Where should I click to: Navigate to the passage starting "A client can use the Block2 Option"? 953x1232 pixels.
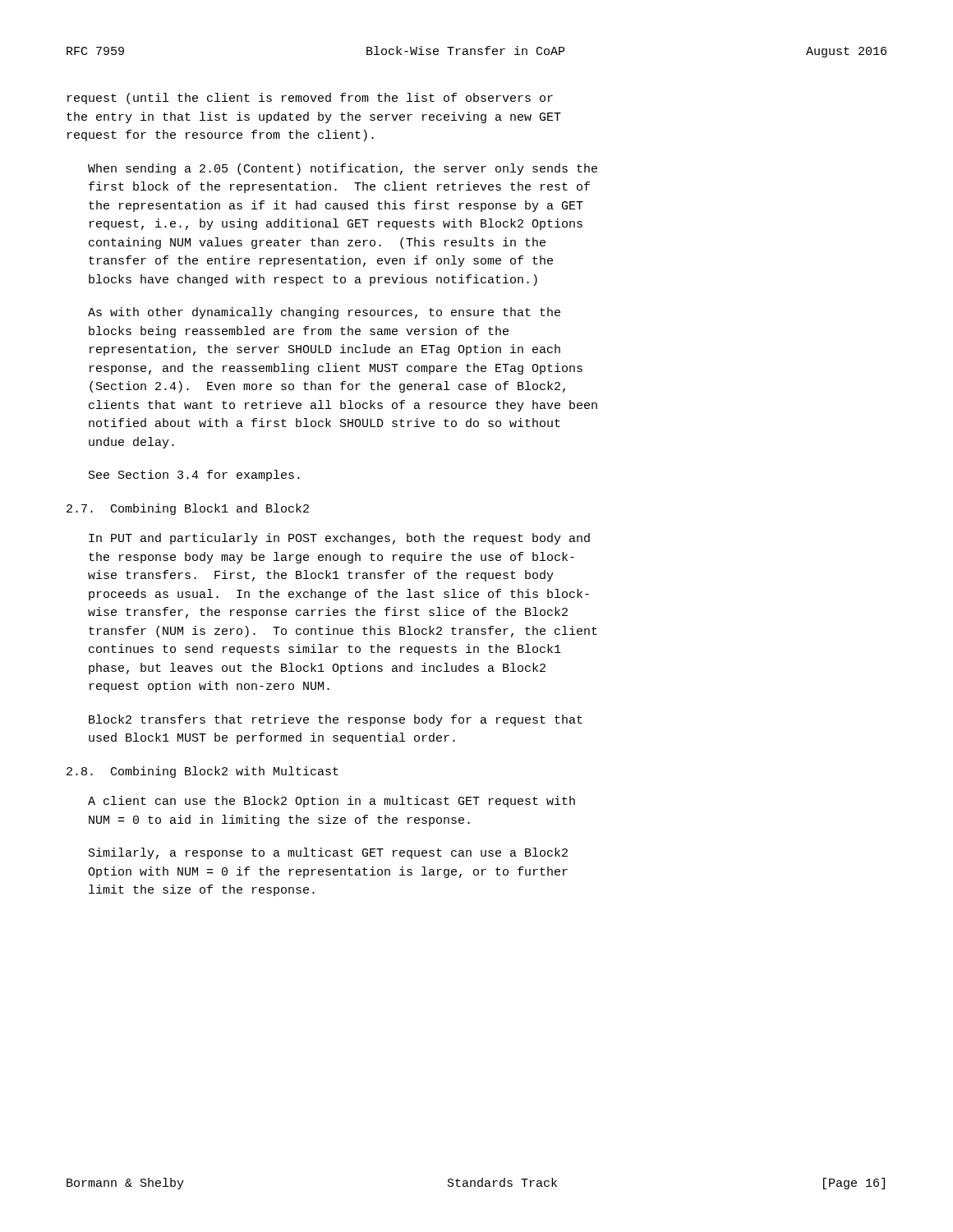point(321,811)
